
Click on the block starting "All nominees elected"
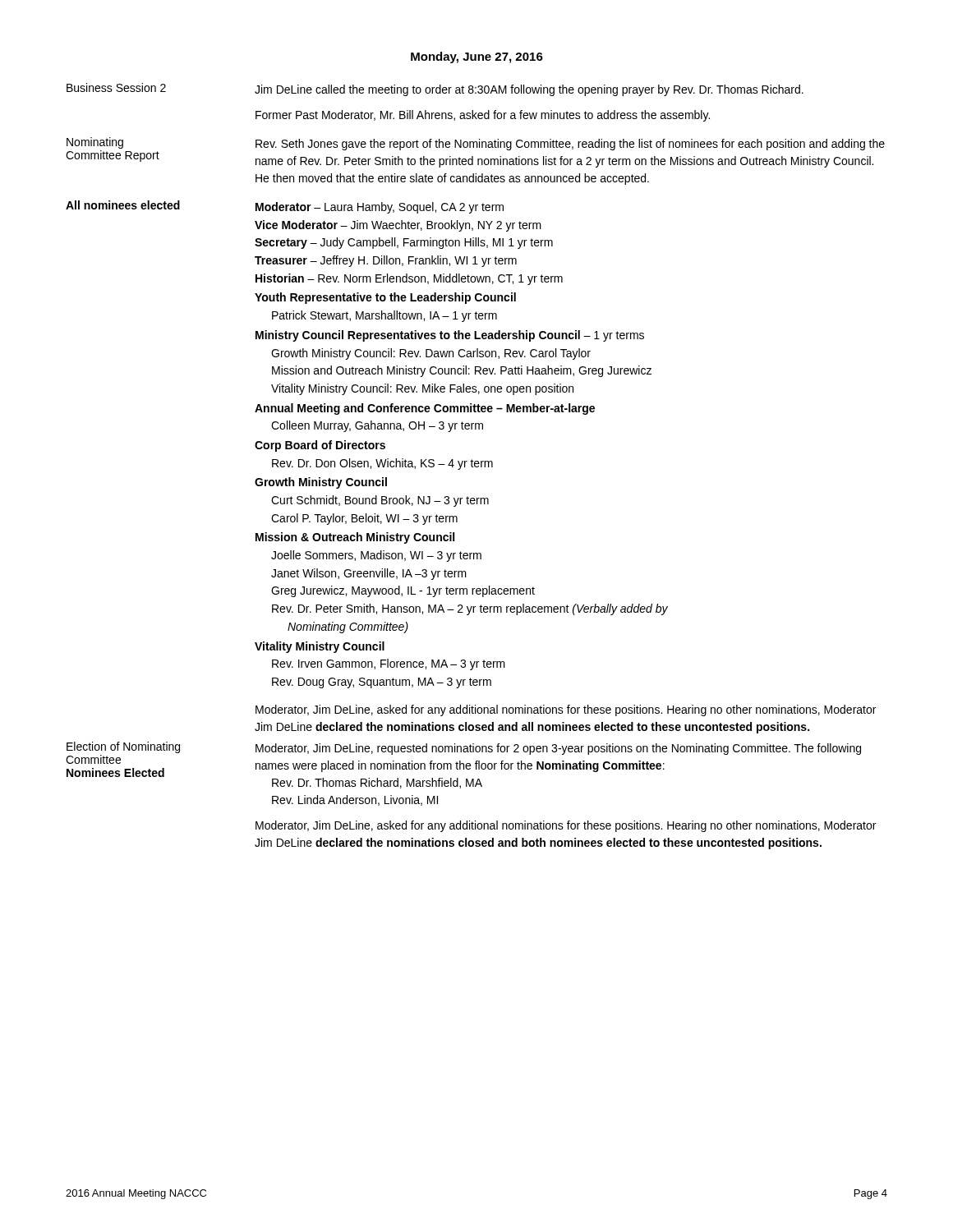[123, 205]
